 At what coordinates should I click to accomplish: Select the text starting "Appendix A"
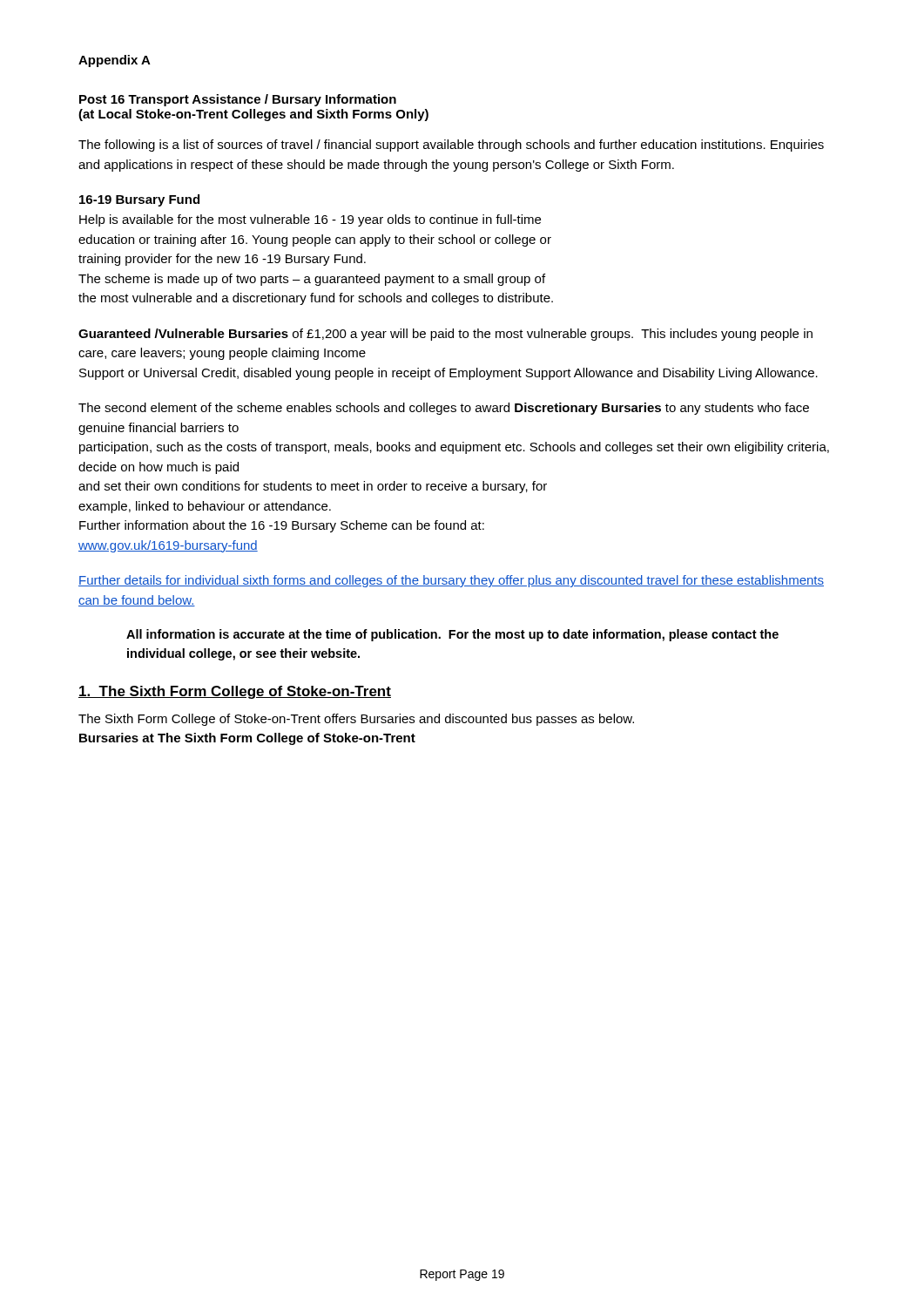coord(114,60)
